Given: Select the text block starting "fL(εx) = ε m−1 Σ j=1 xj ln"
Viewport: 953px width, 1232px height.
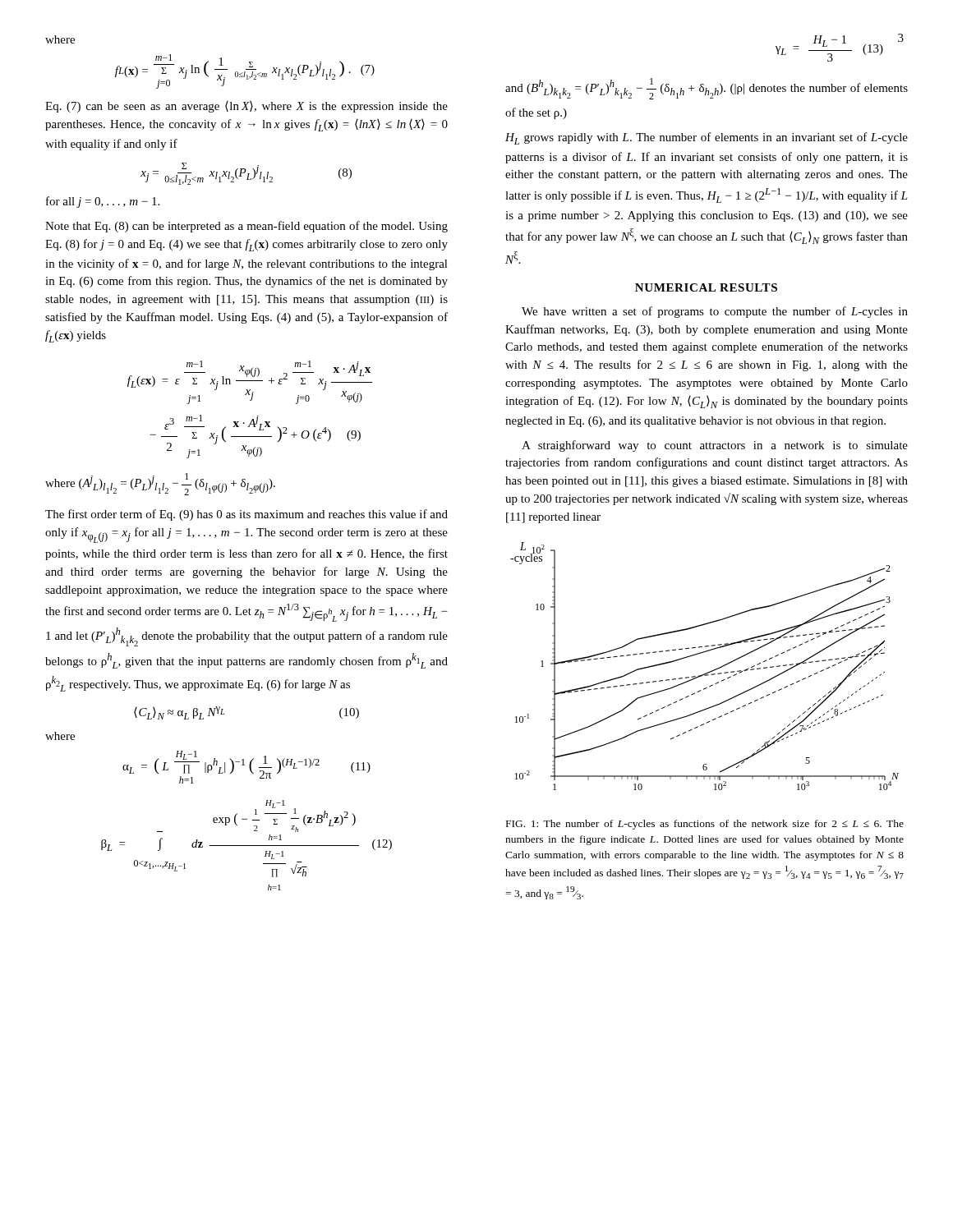Looking at the screenshot, I should coord(251,408).
